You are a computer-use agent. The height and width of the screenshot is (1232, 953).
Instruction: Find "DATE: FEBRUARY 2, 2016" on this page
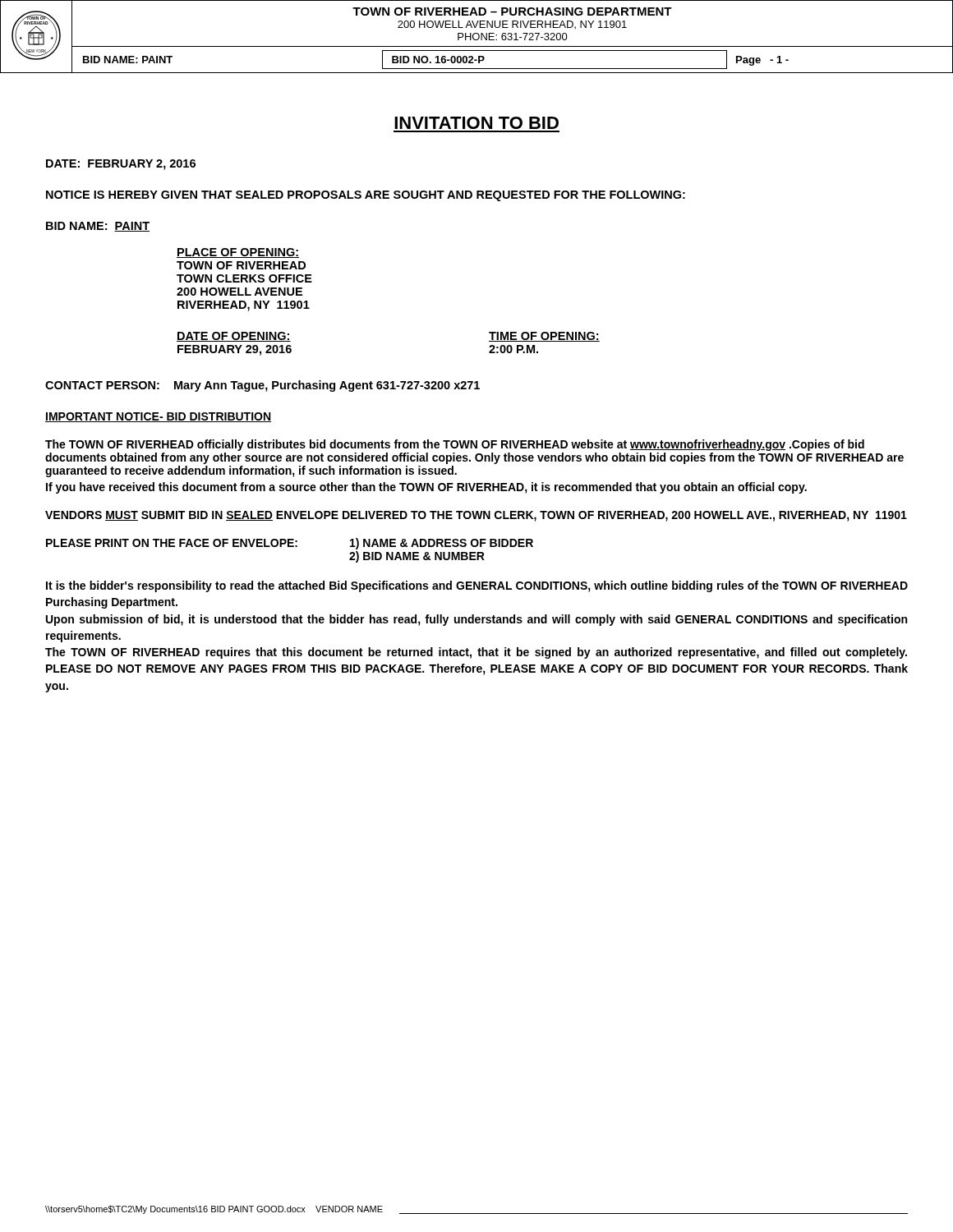click(121, 165)
